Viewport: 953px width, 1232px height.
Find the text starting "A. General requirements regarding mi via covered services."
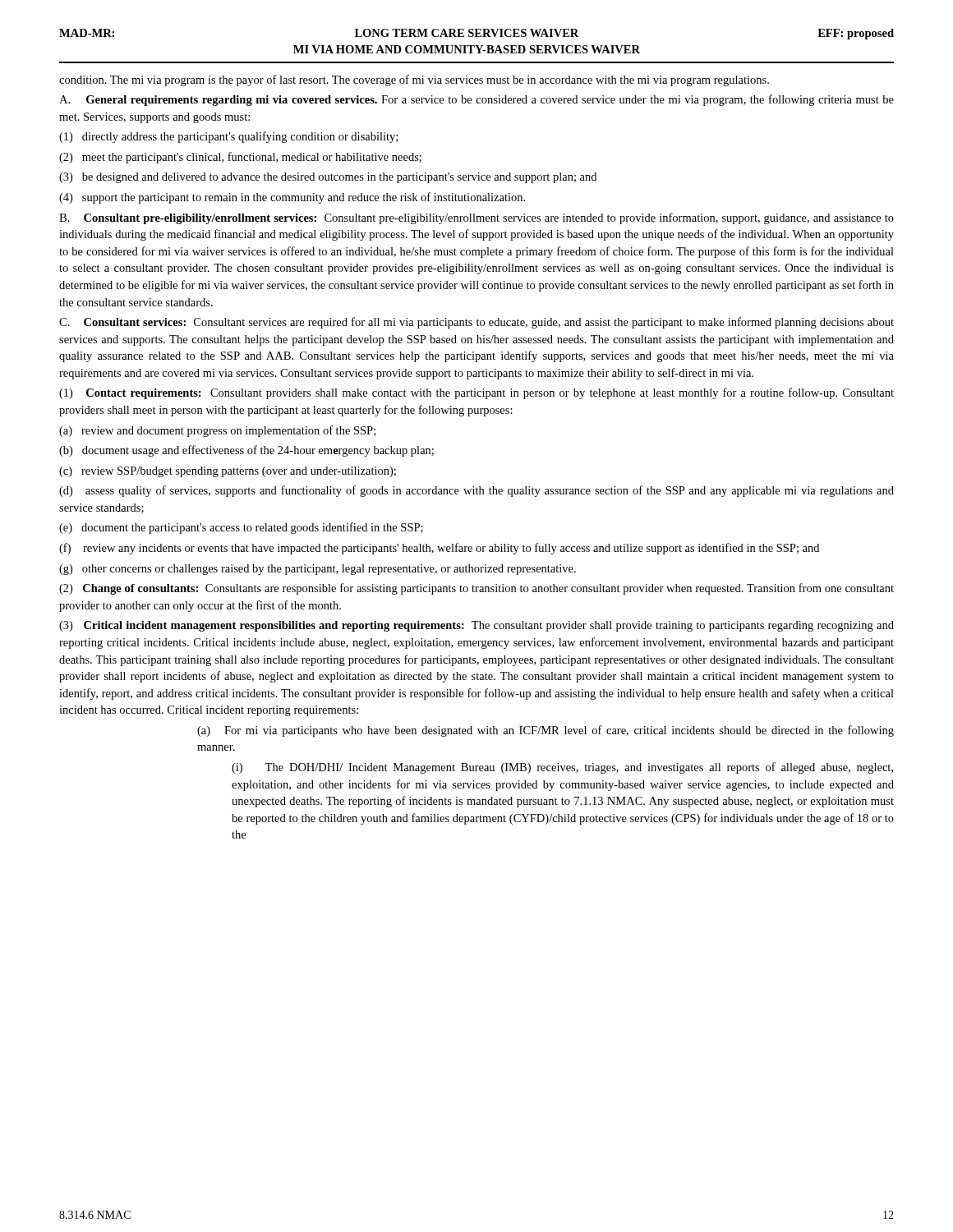coord(476,108)
